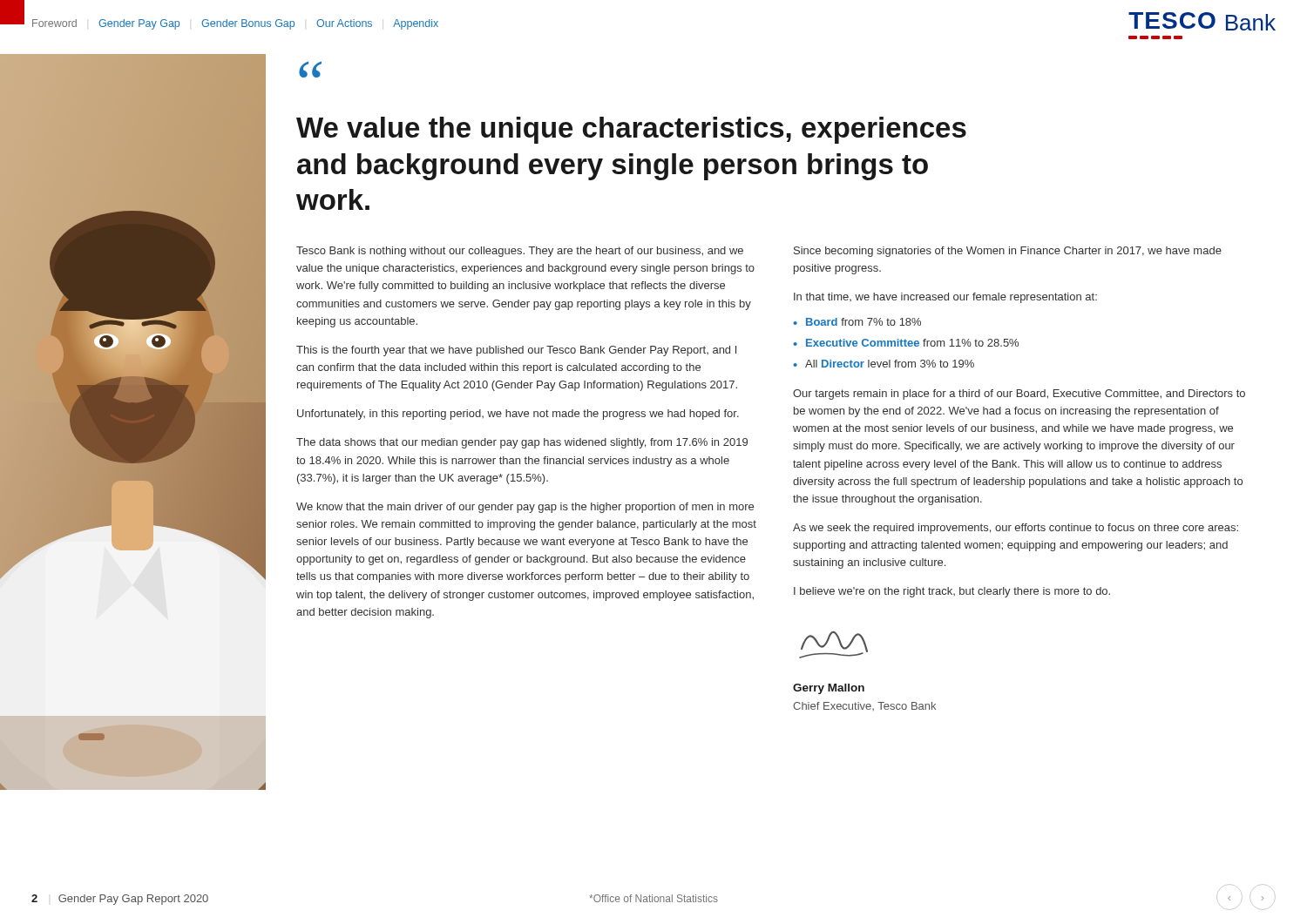Find the section header
Screen dimensions: 924x1307
click(x=310, y=83)
